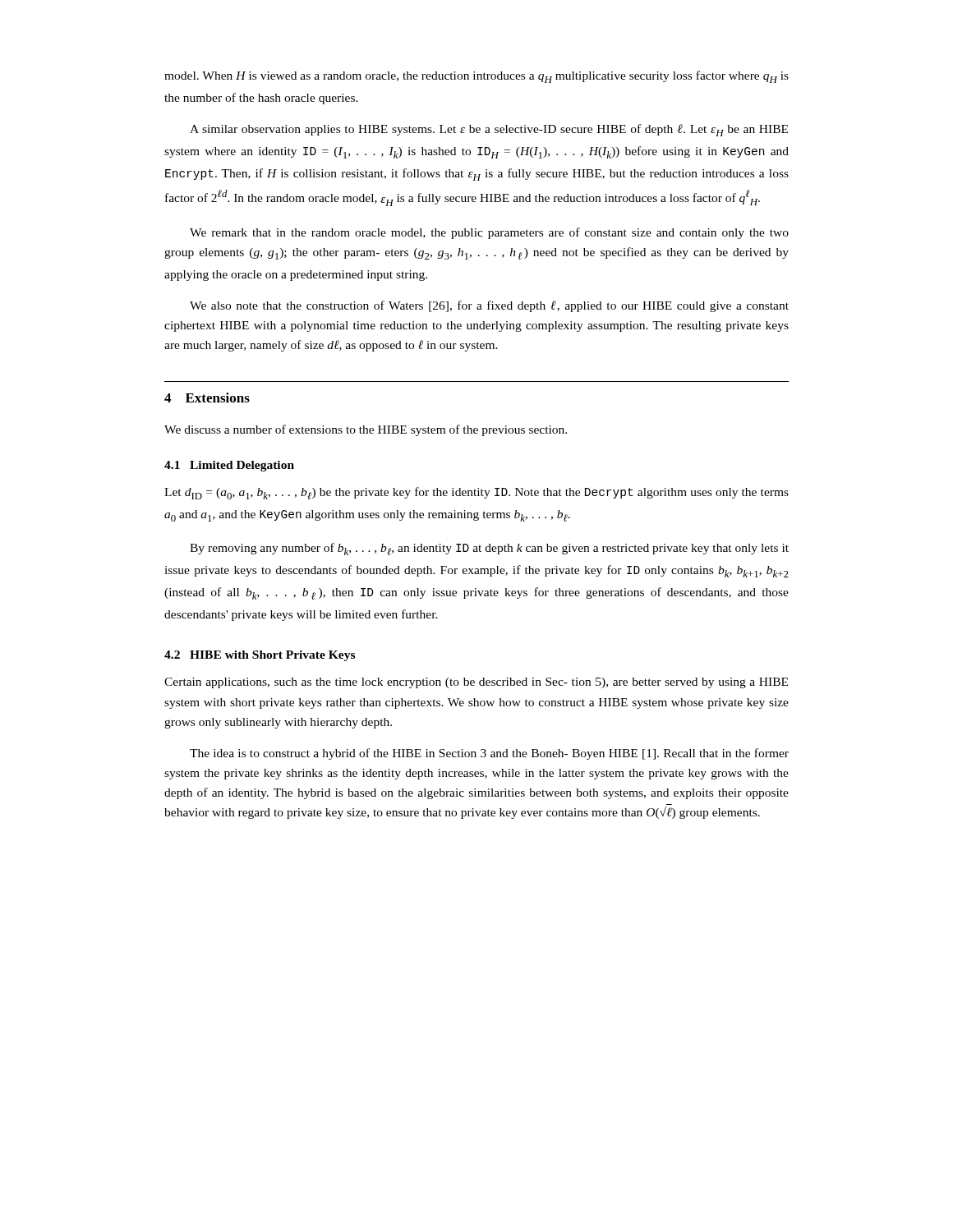Locate the block of text that opens with "A similar observation applies"

point(476,165)
